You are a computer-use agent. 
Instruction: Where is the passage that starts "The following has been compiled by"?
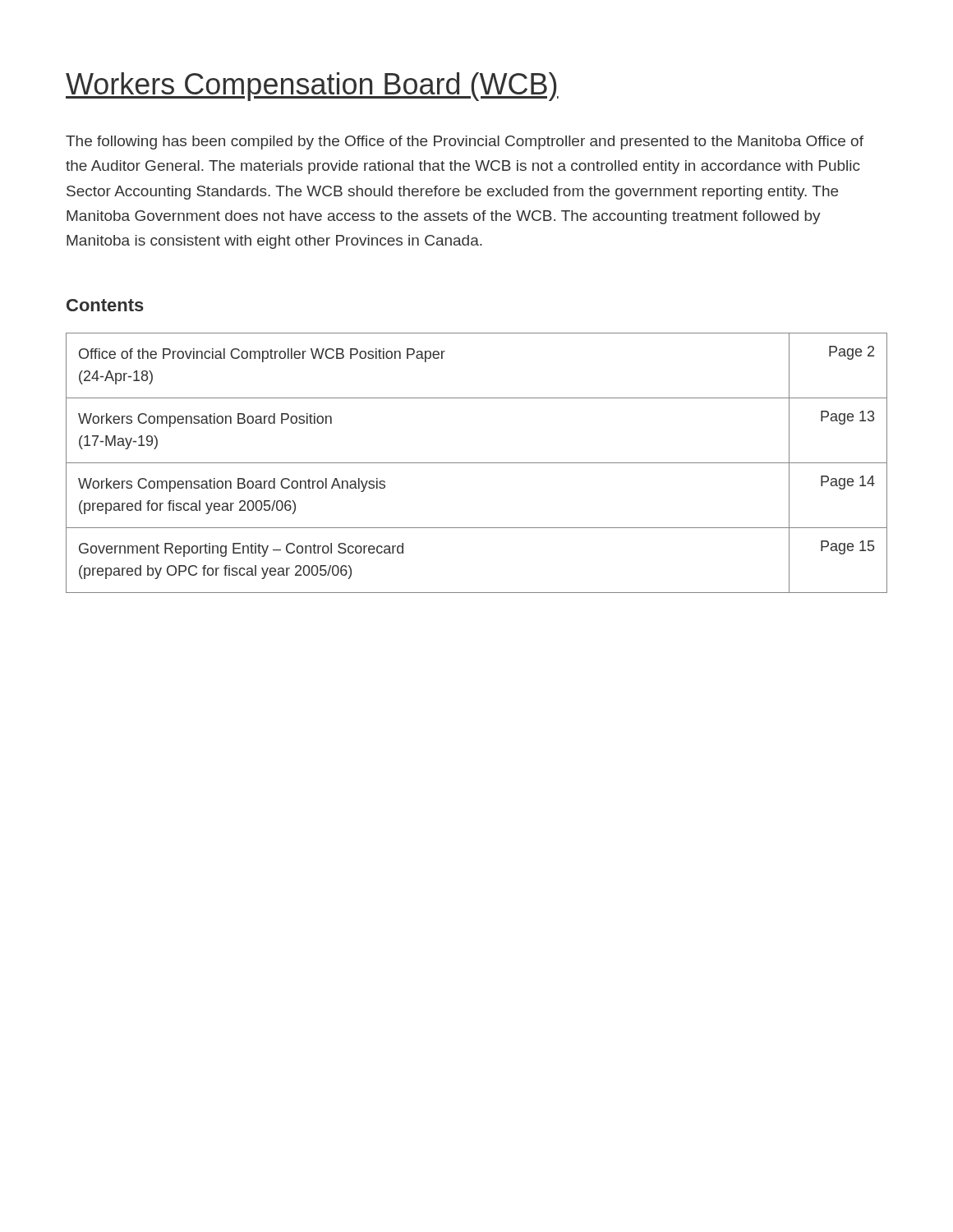click(476, 191)
